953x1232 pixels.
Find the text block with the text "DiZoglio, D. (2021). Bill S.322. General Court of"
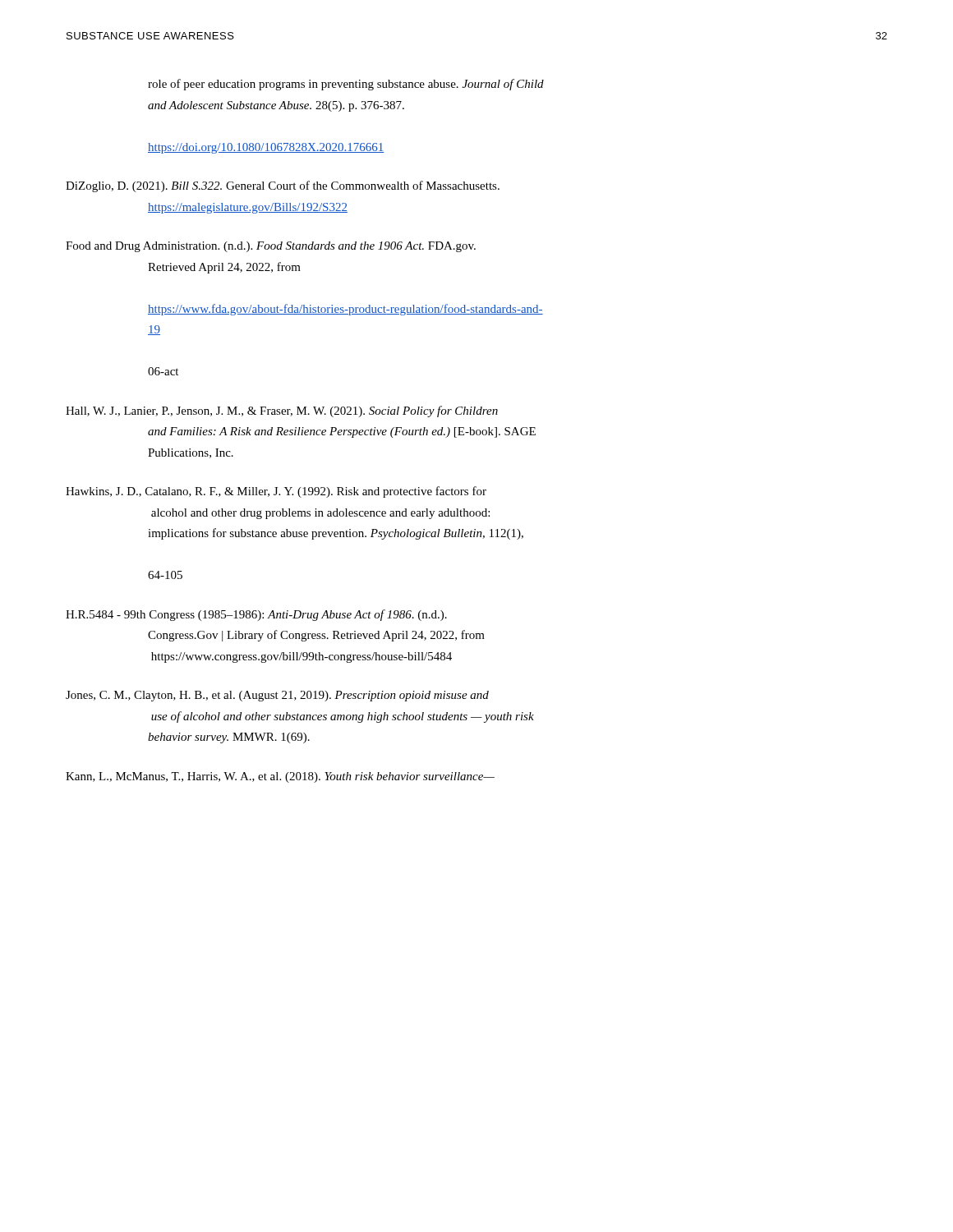[x=476, y=197]
